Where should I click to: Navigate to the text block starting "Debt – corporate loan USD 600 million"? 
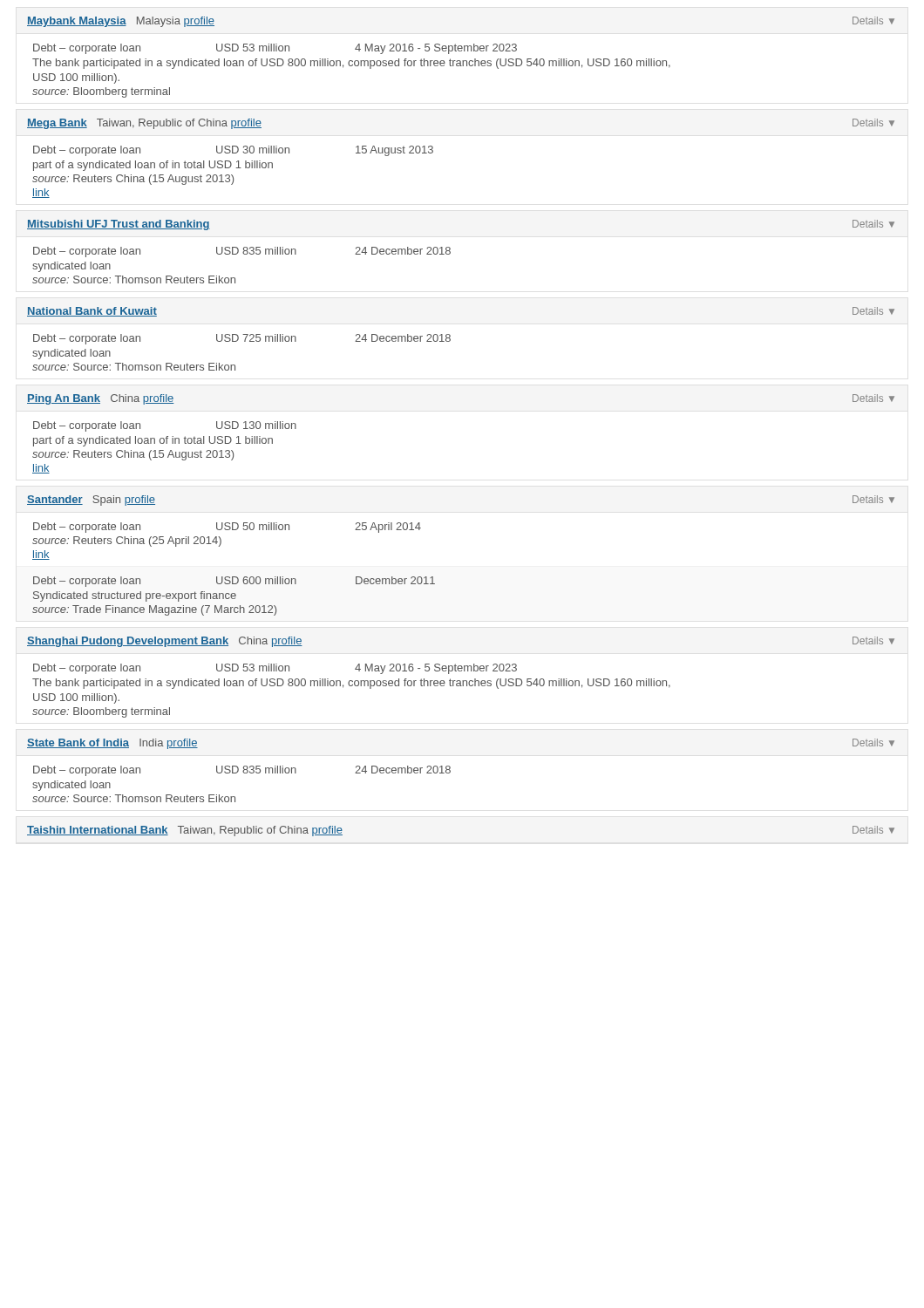pos(234,582)
